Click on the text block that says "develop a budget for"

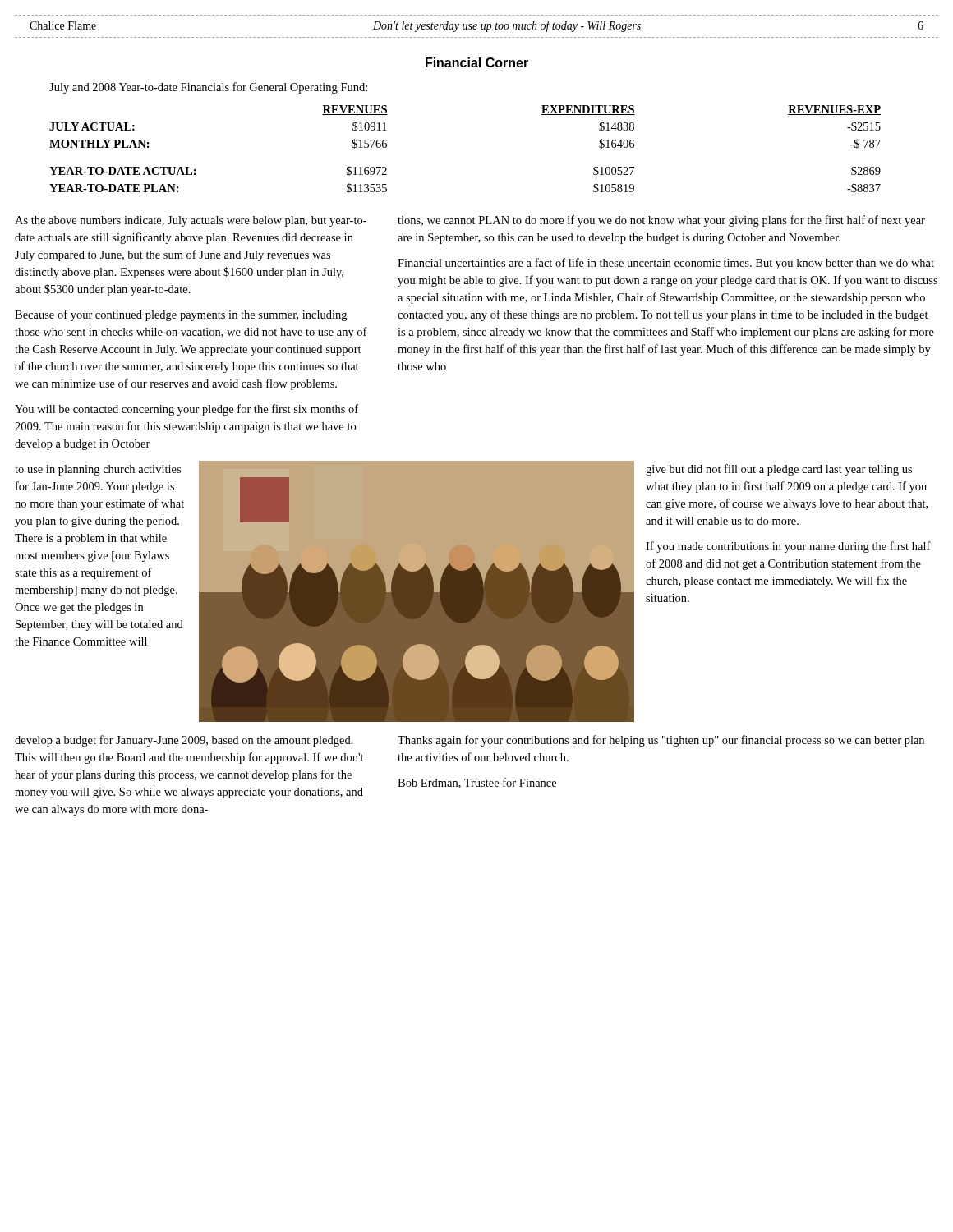tap(191, 775)
